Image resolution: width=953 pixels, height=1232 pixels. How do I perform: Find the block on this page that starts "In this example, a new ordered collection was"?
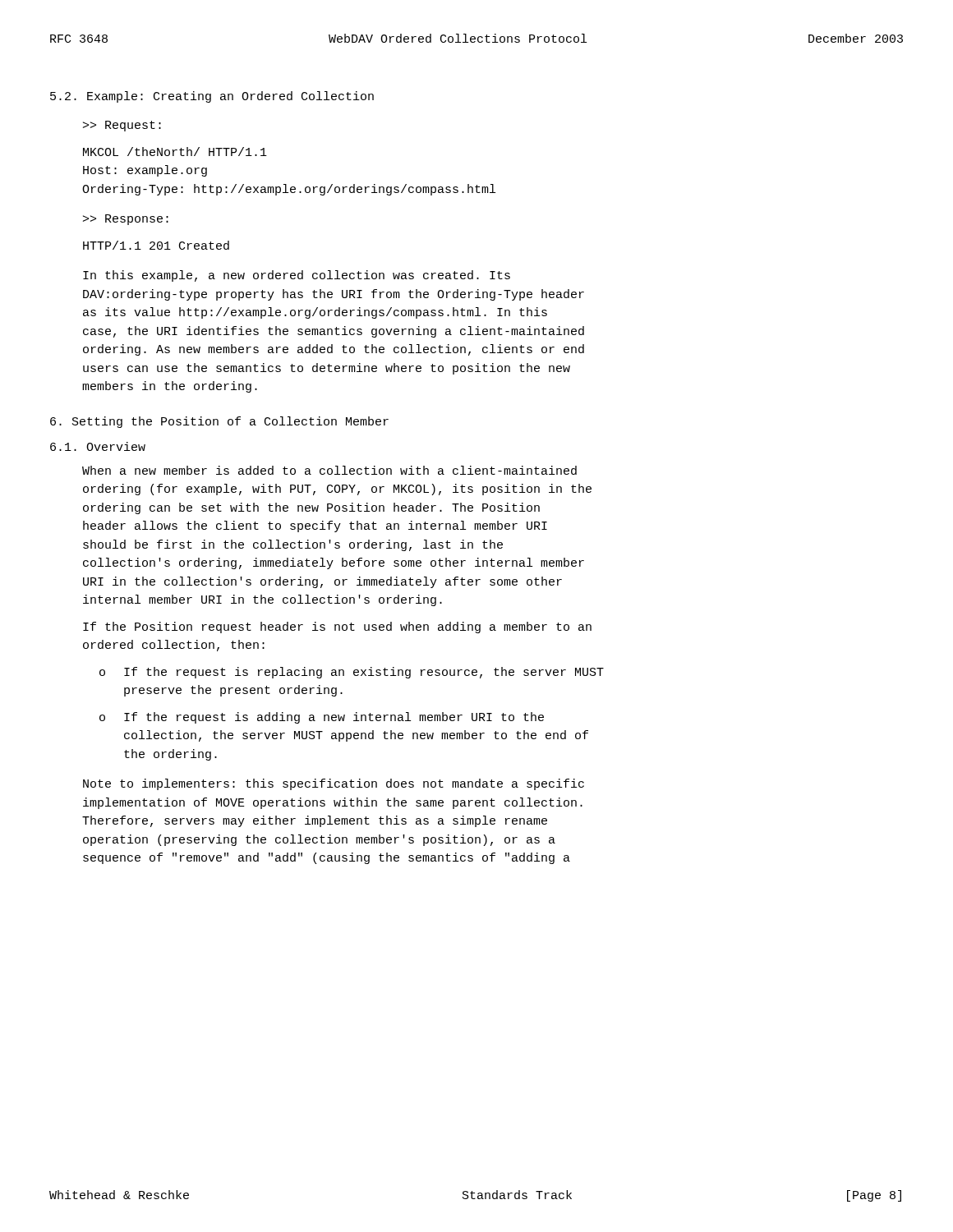pos(334,332)
